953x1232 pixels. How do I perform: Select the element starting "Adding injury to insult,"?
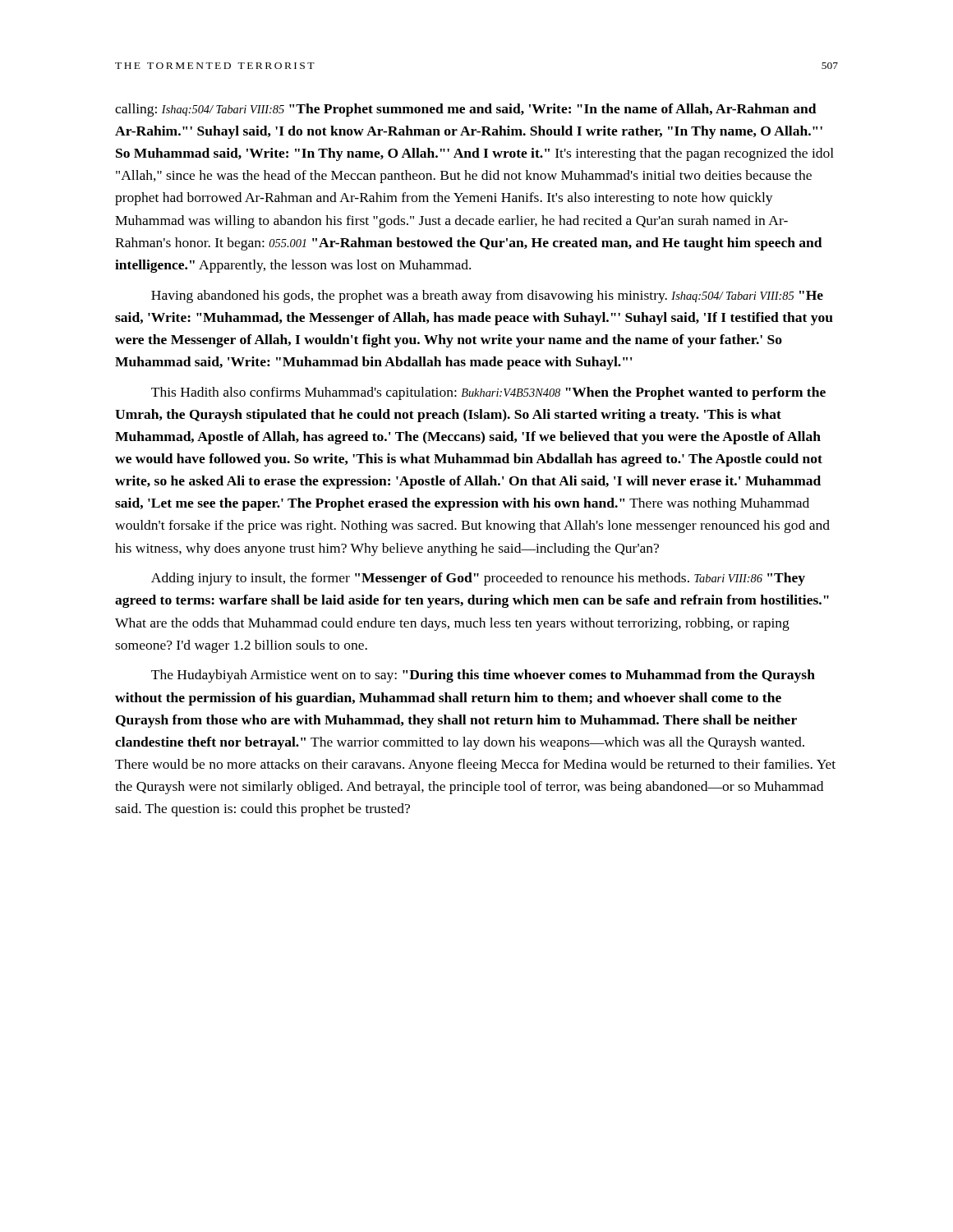pos(476,612)
